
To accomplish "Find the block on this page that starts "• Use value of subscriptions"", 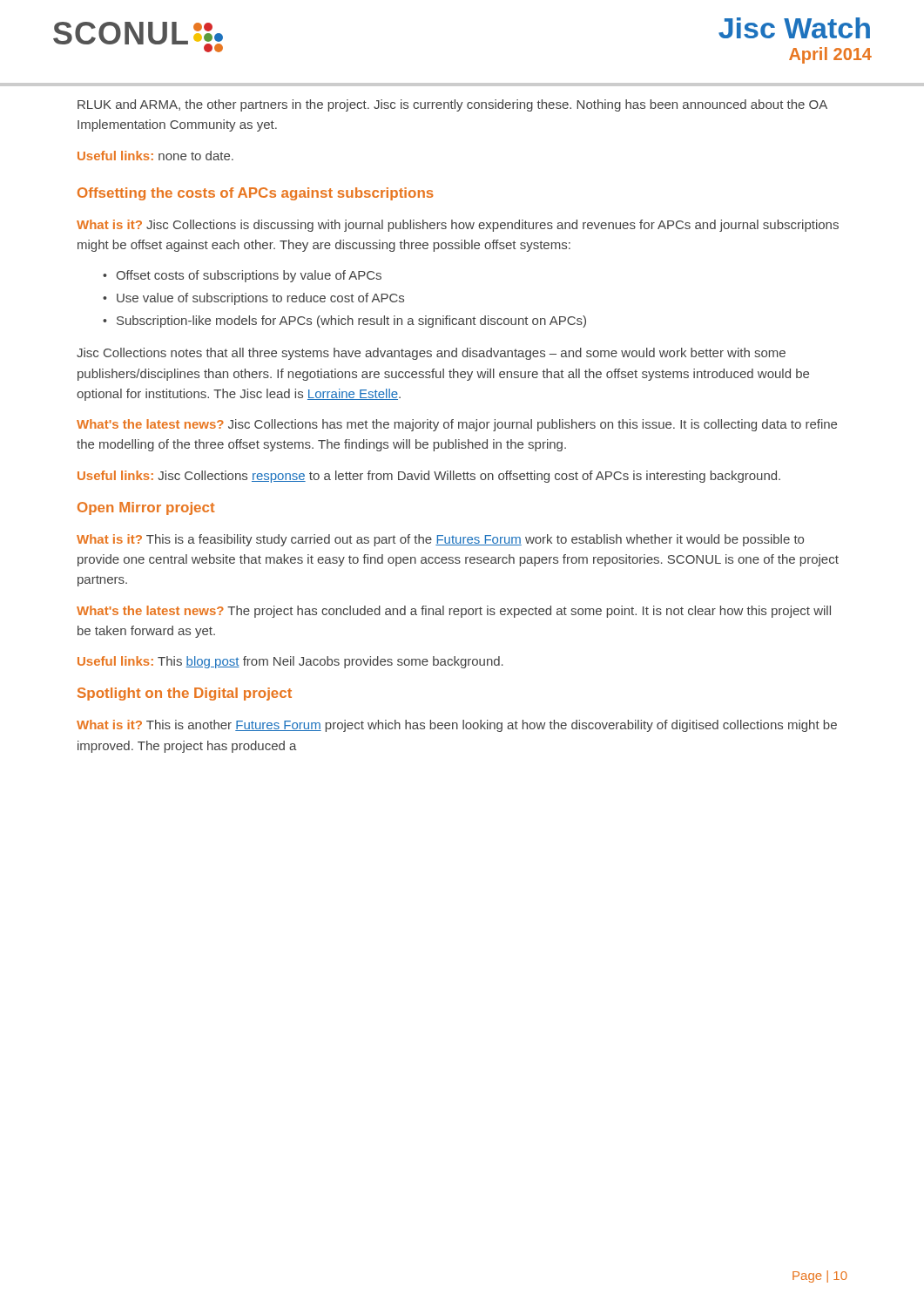I will coord(254,298).
